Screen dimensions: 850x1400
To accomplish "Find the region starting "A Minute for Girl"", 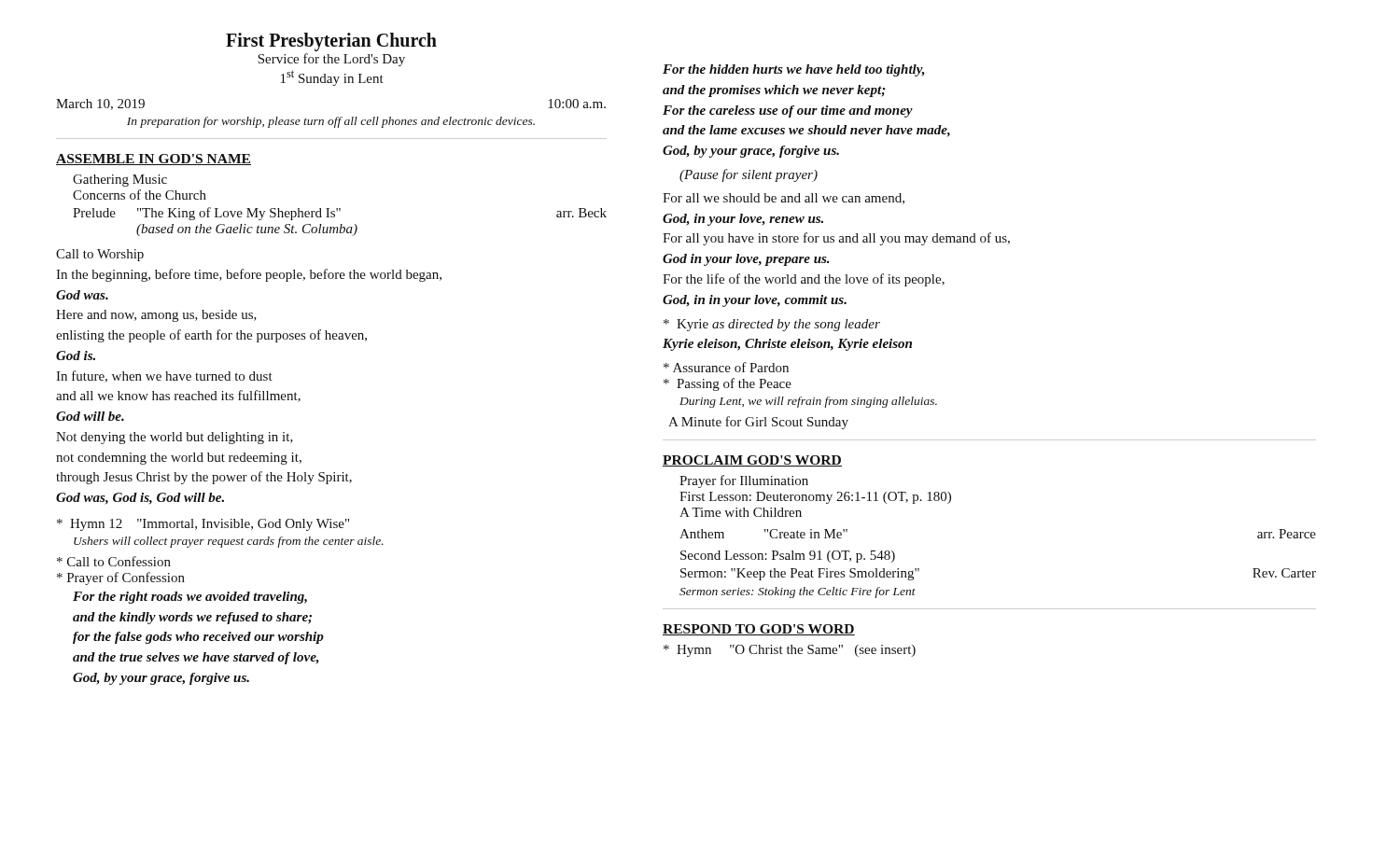I will pos(758,422).
